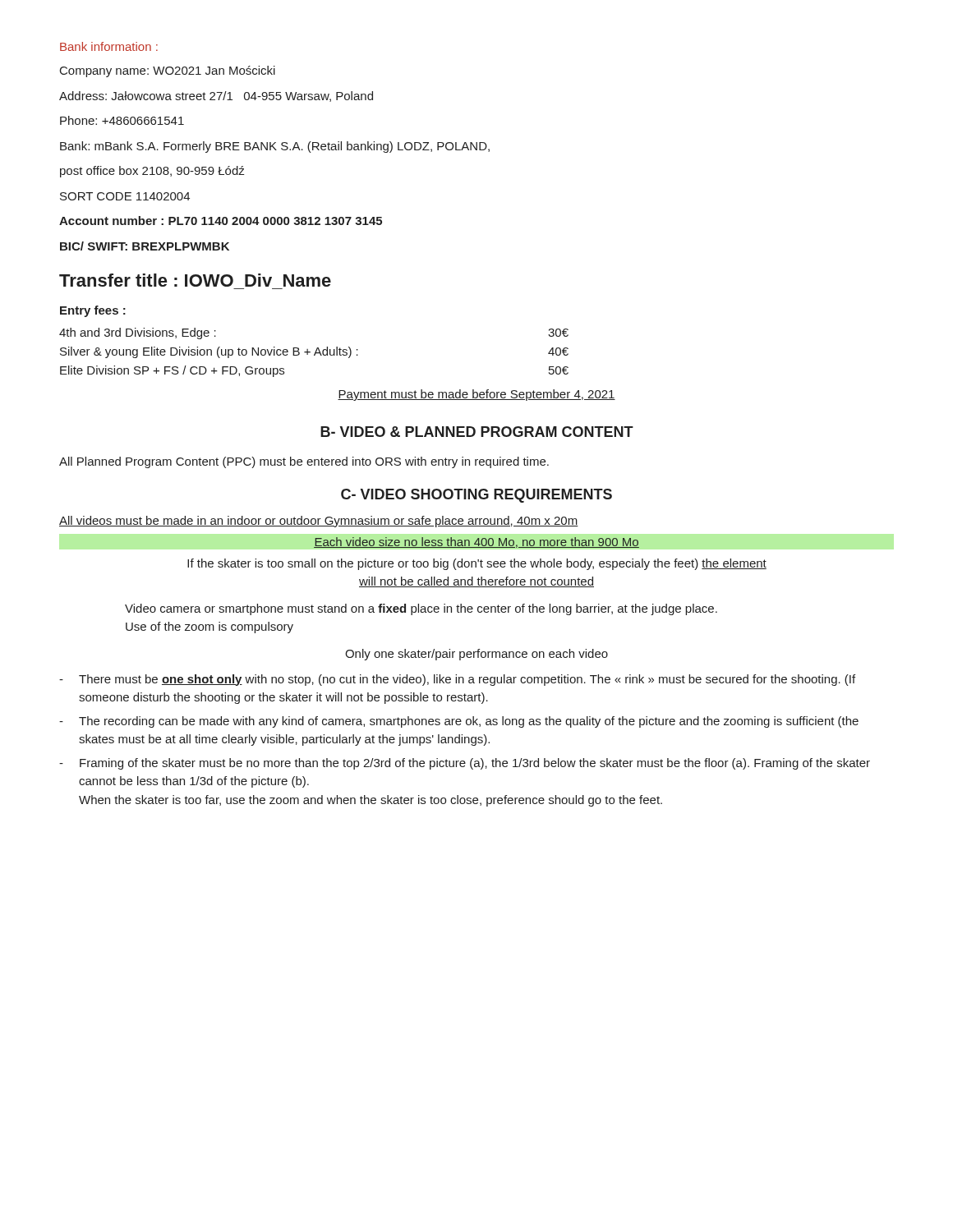Locate the text starting "Company name: WO2021 Jan Mościcki"
Image resolution: width=953 pixels, height=1232 pixels.
coord(167,70)
